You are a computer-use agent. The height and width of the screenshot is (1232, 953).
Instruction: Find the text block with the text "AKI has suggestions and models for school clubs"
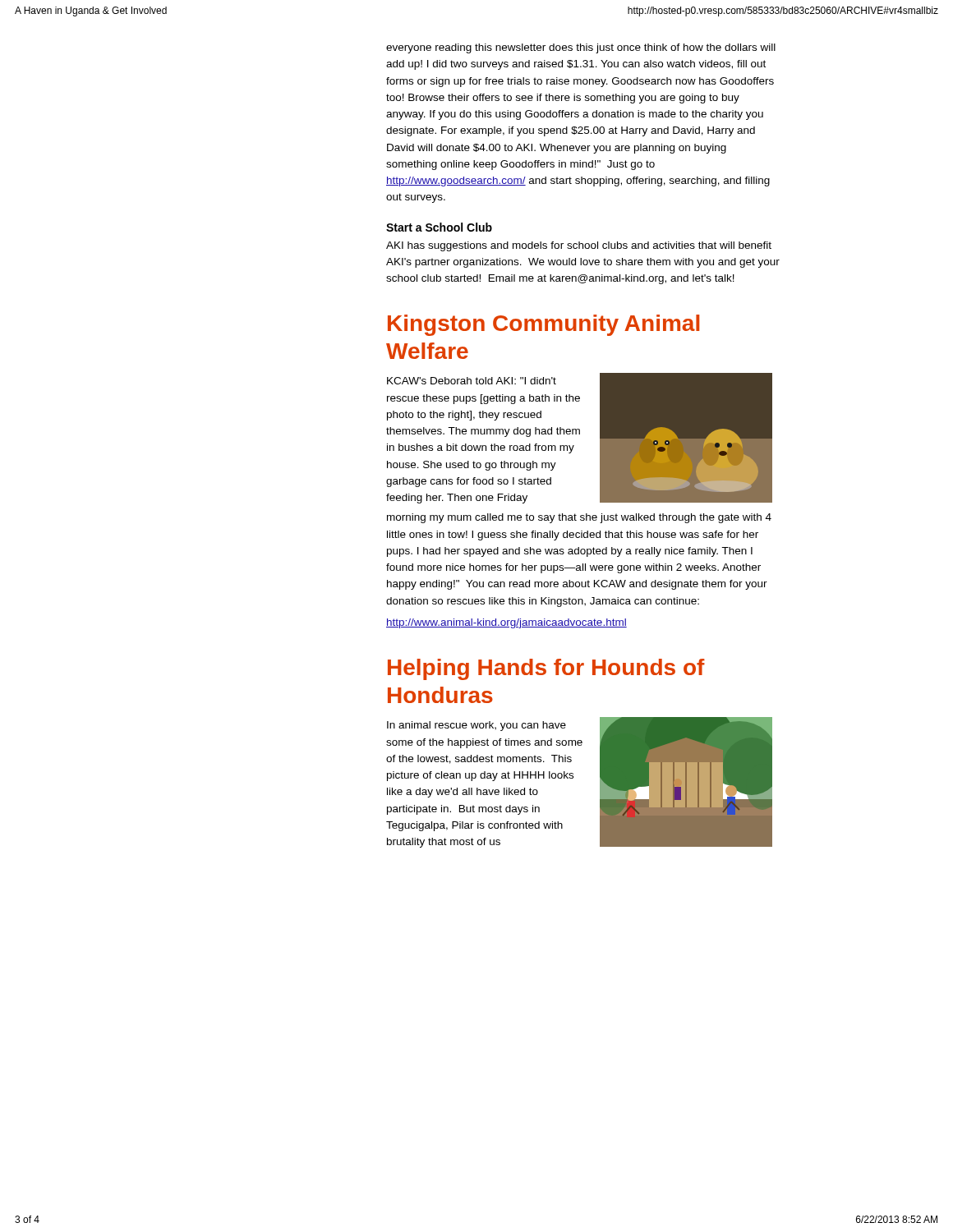click(x=583, y=261)
